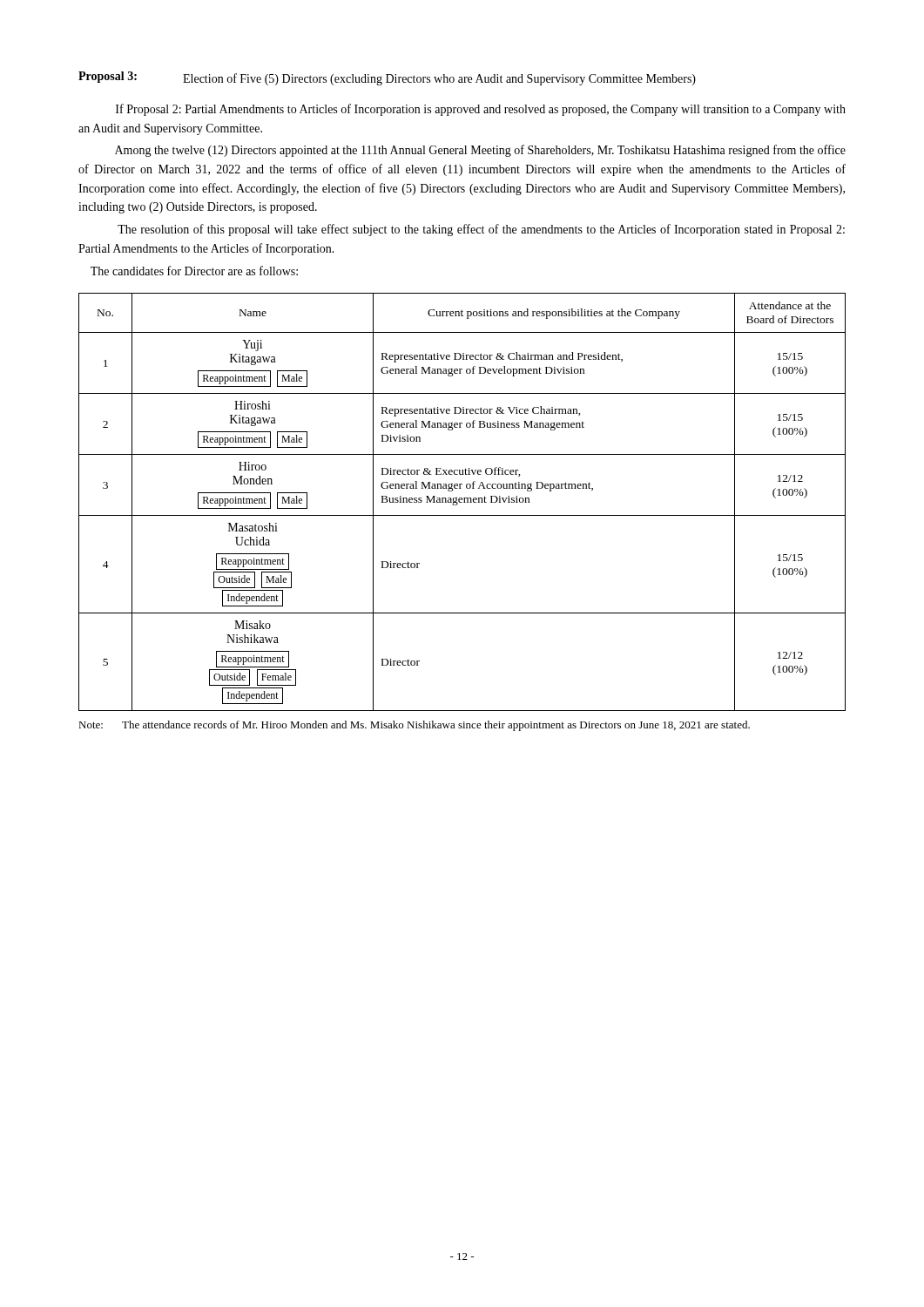
Task: Find a table
Action: tap(462, 502)
